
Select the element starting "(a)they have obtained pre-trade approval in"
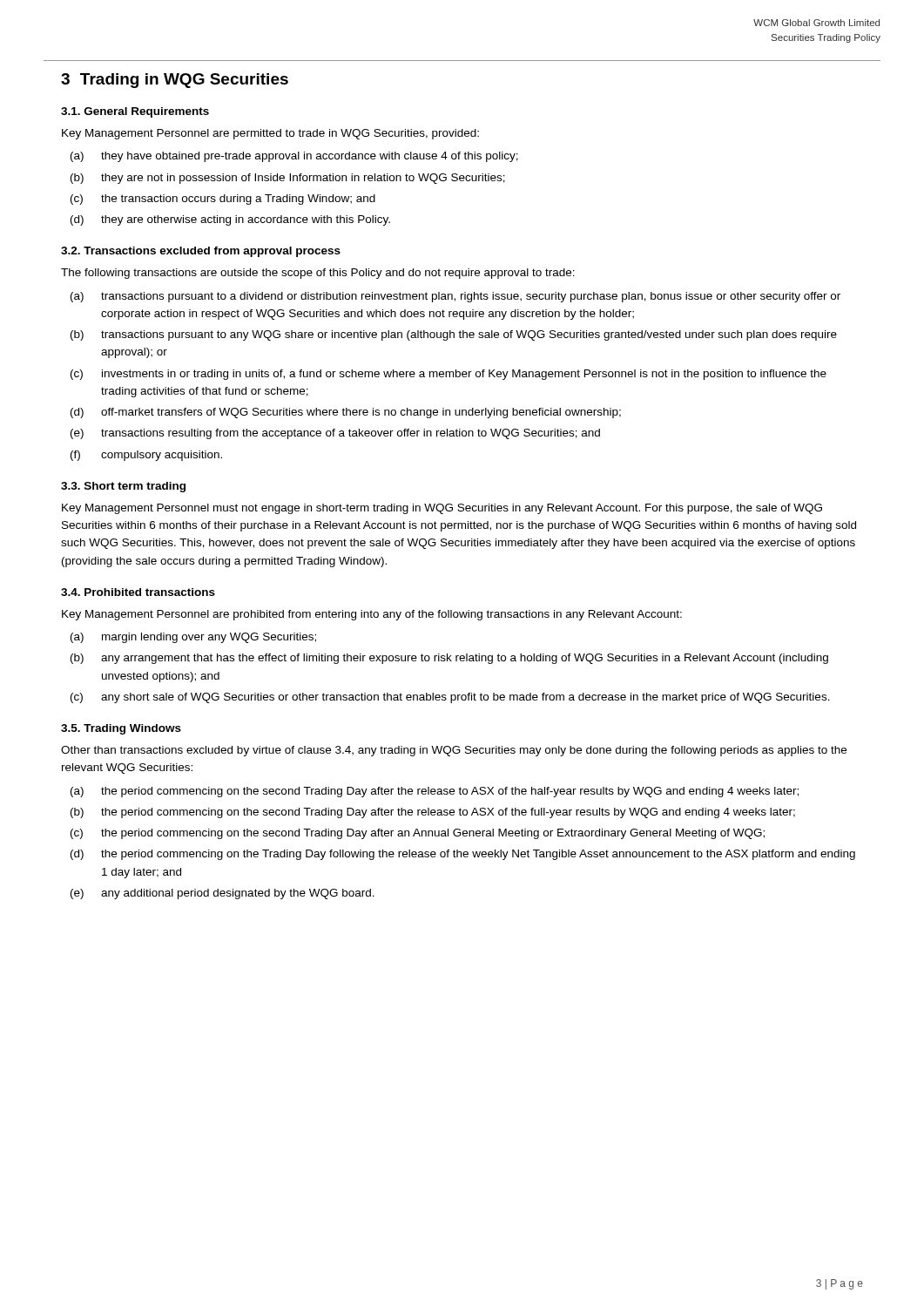click(462, 156)
